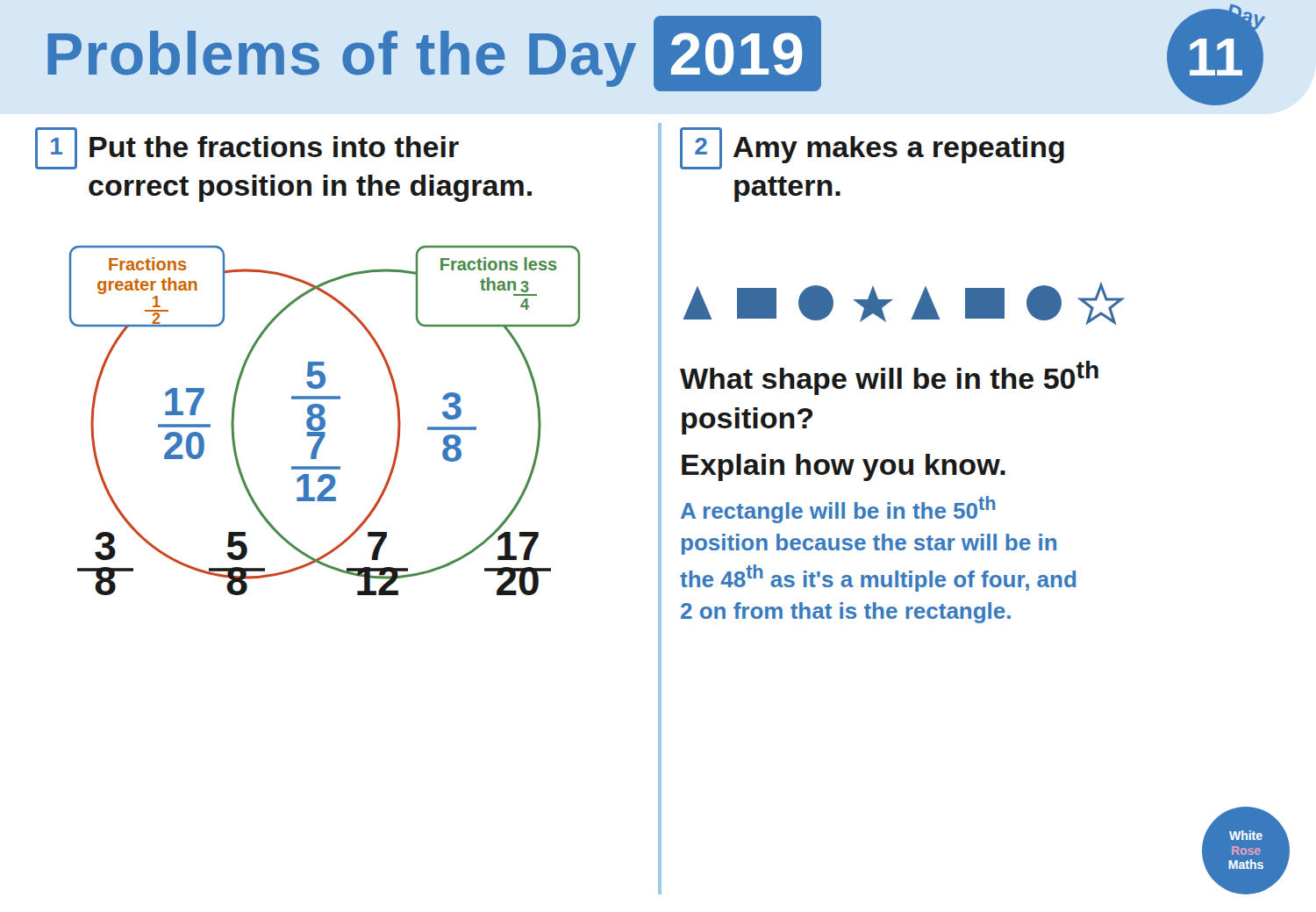
Task: Find the block on this page that starts "A rectangle will be in the 50th"
Action: [x=879, y=558]
